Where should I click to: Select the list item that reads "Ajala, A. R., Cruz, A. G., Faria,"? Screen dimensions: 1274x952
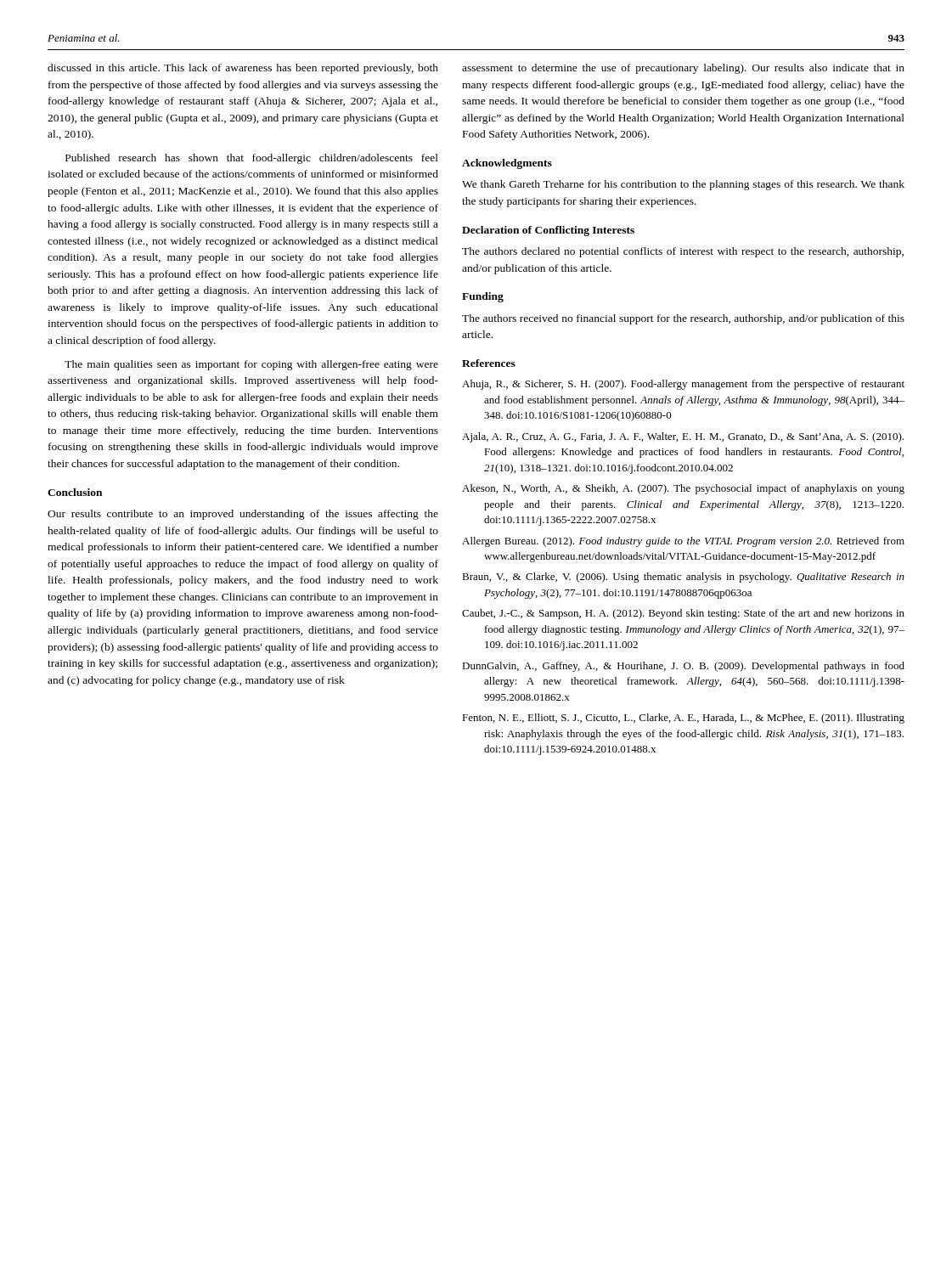683,452
